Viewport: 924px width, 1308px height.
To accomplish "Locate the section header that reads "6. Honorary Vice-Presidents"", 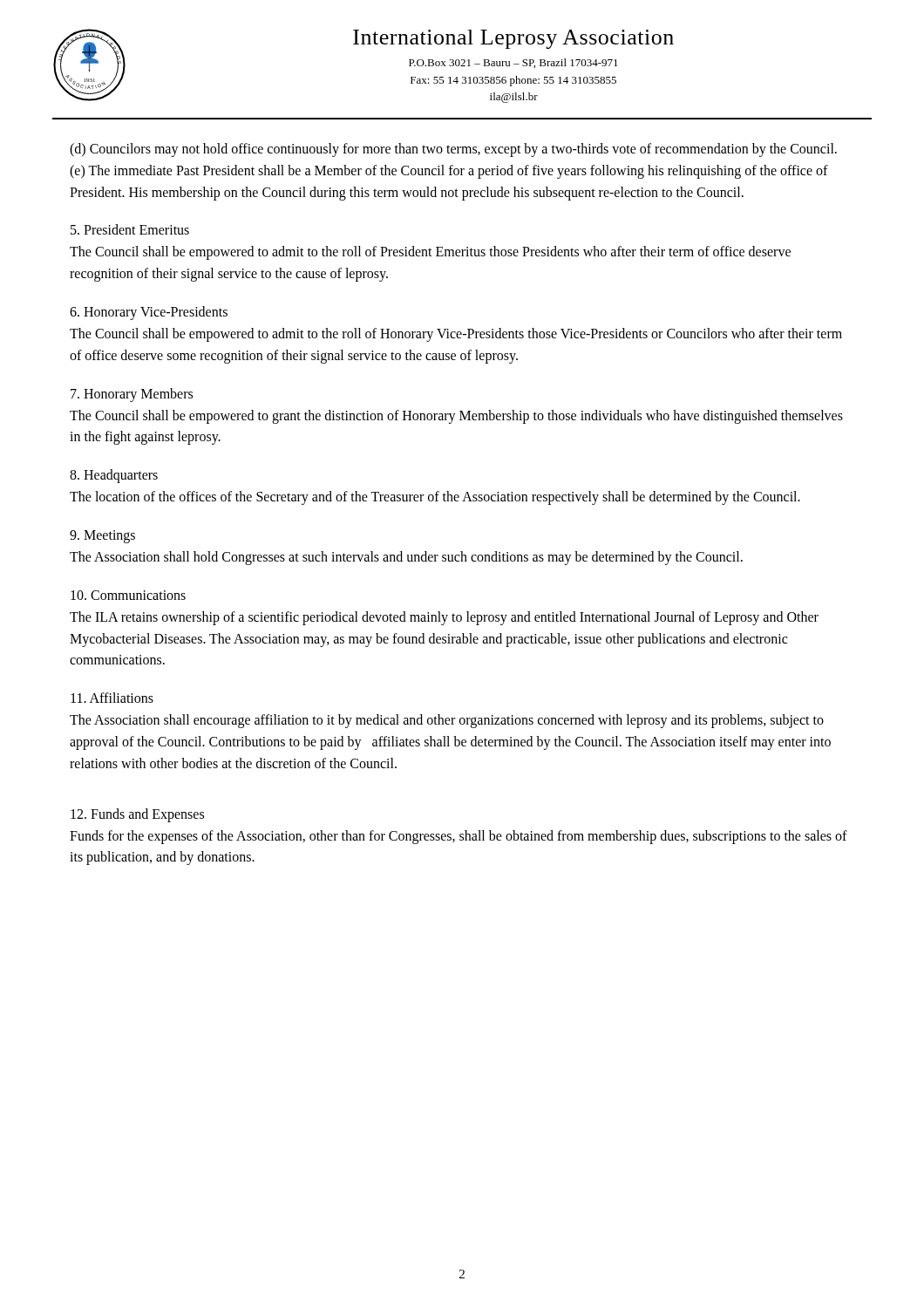I will pyautogui.click(x=149, y=312).
